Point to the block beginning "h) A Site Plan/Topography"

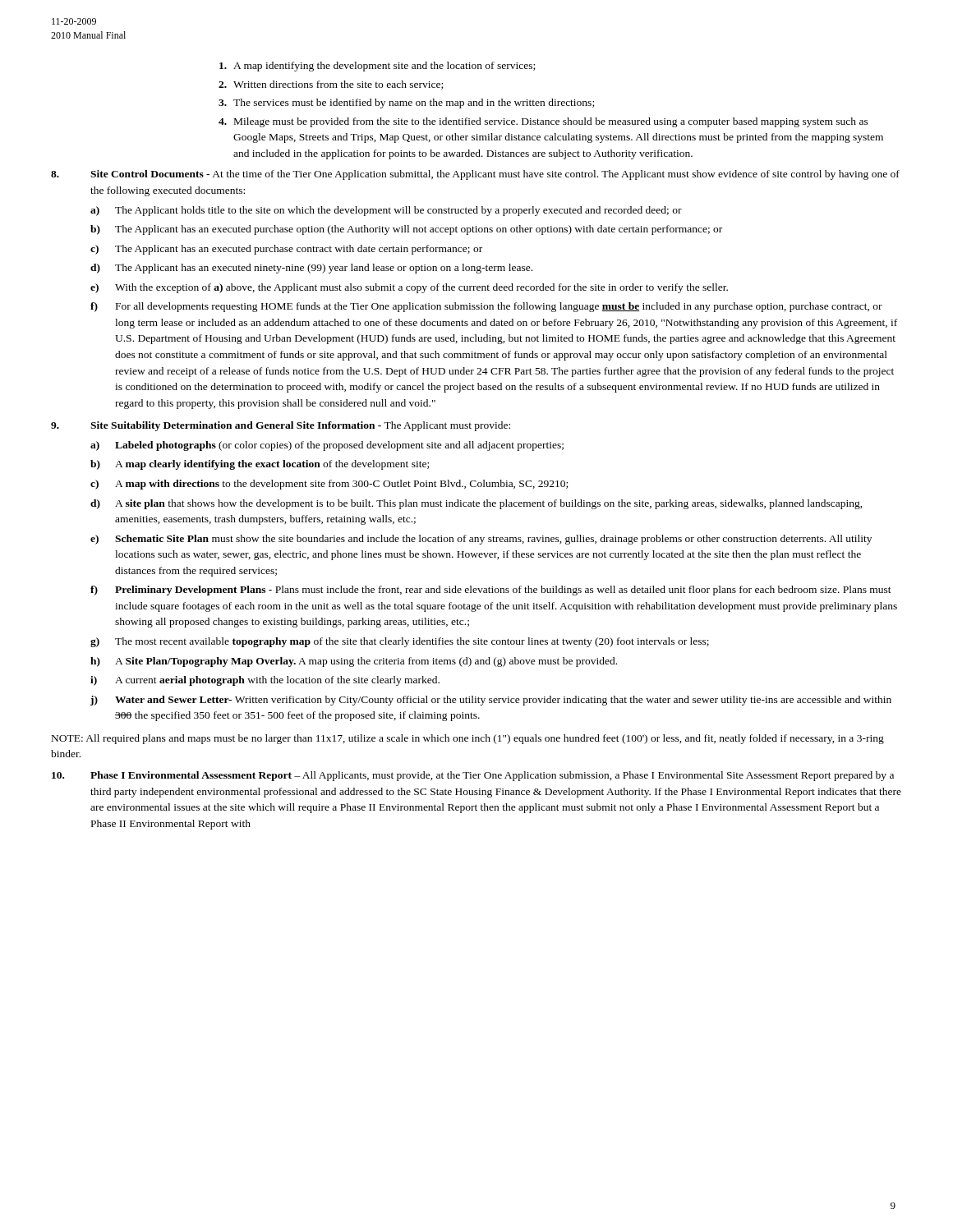[496, 661]
